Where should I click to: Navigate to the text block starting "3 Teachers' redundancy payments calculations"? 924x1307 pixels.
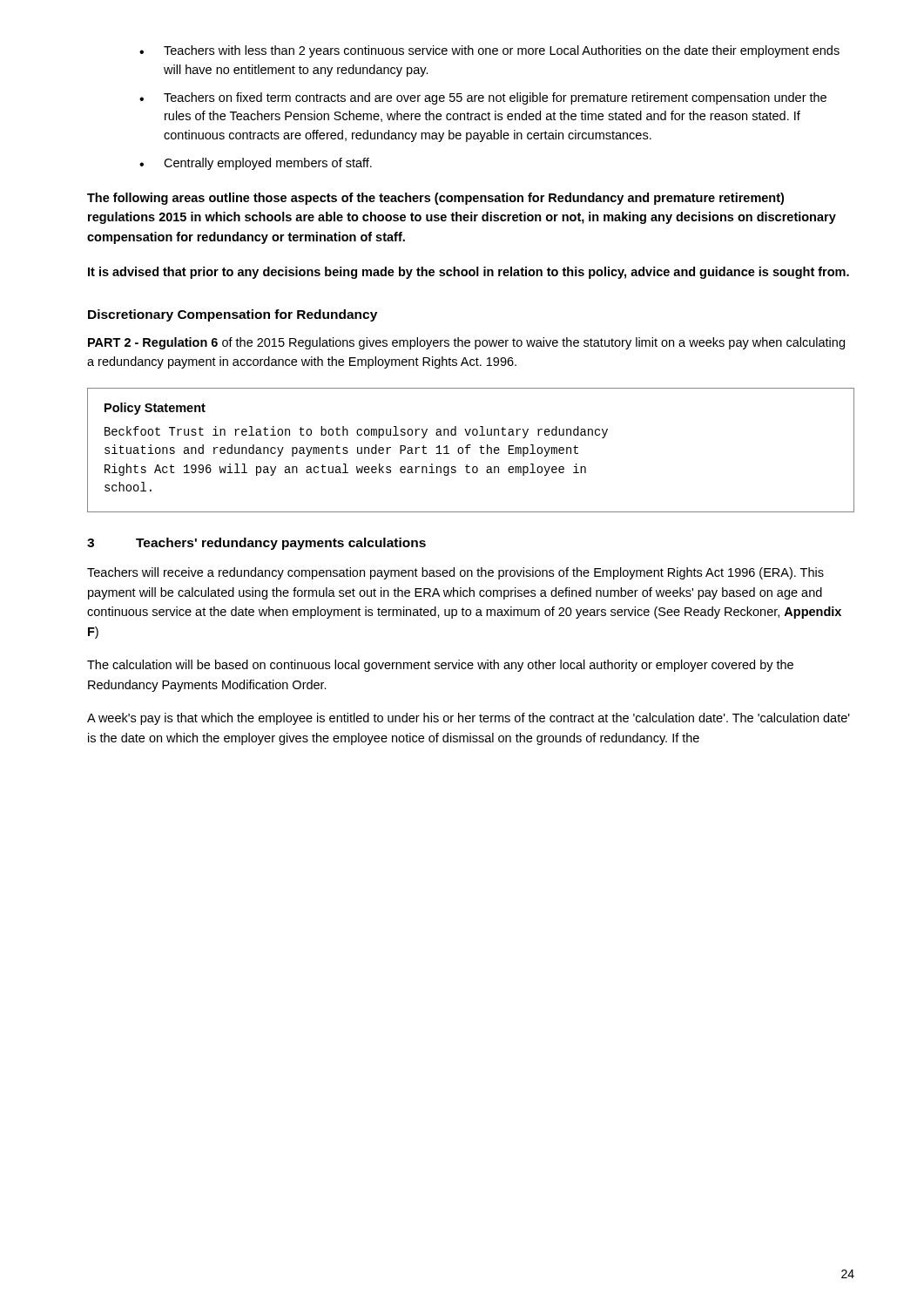tap(257, 543)
